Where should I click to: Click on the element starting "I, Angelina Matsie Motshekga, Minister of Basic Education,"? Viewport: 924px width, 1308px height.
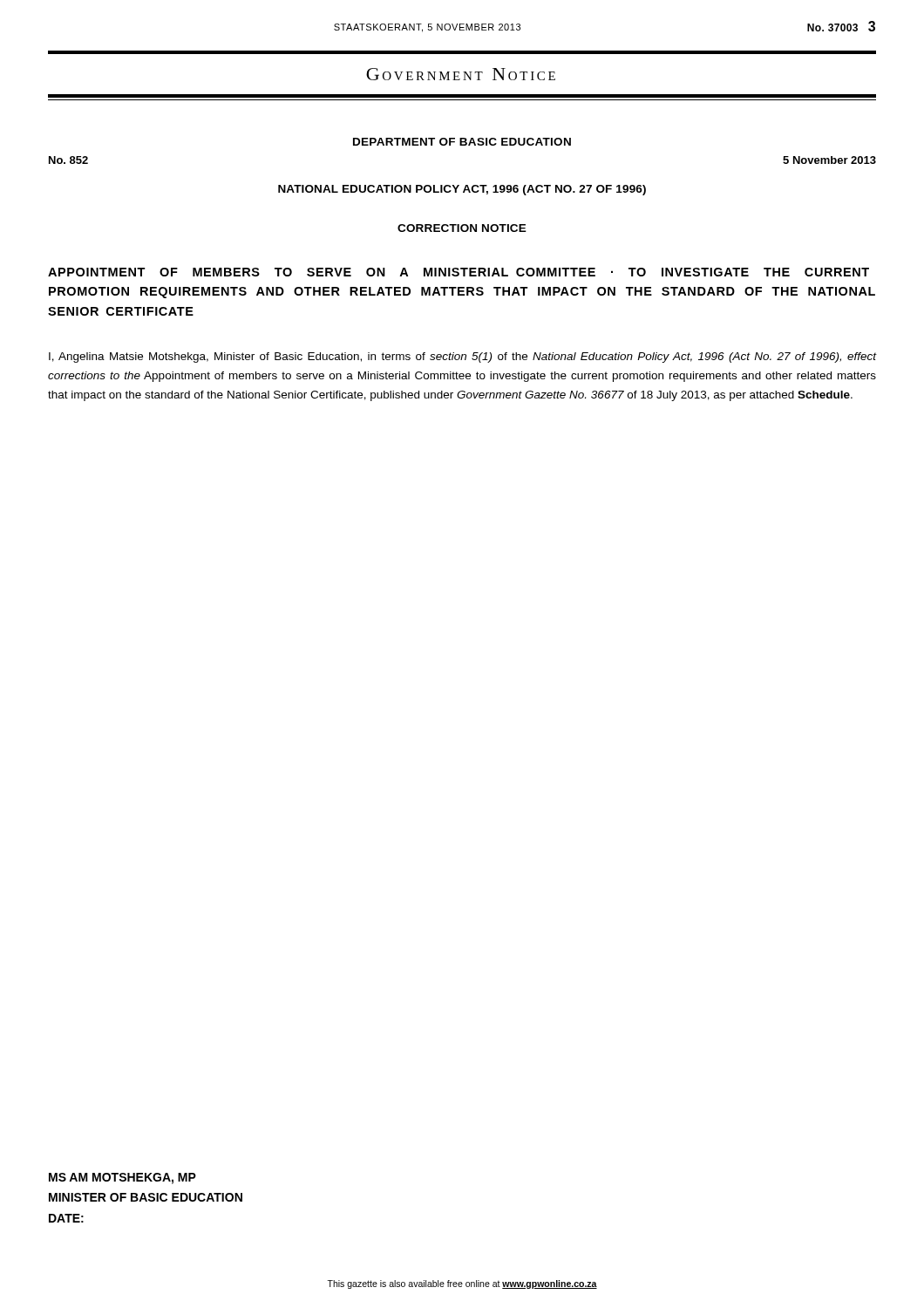coord(462,375)
